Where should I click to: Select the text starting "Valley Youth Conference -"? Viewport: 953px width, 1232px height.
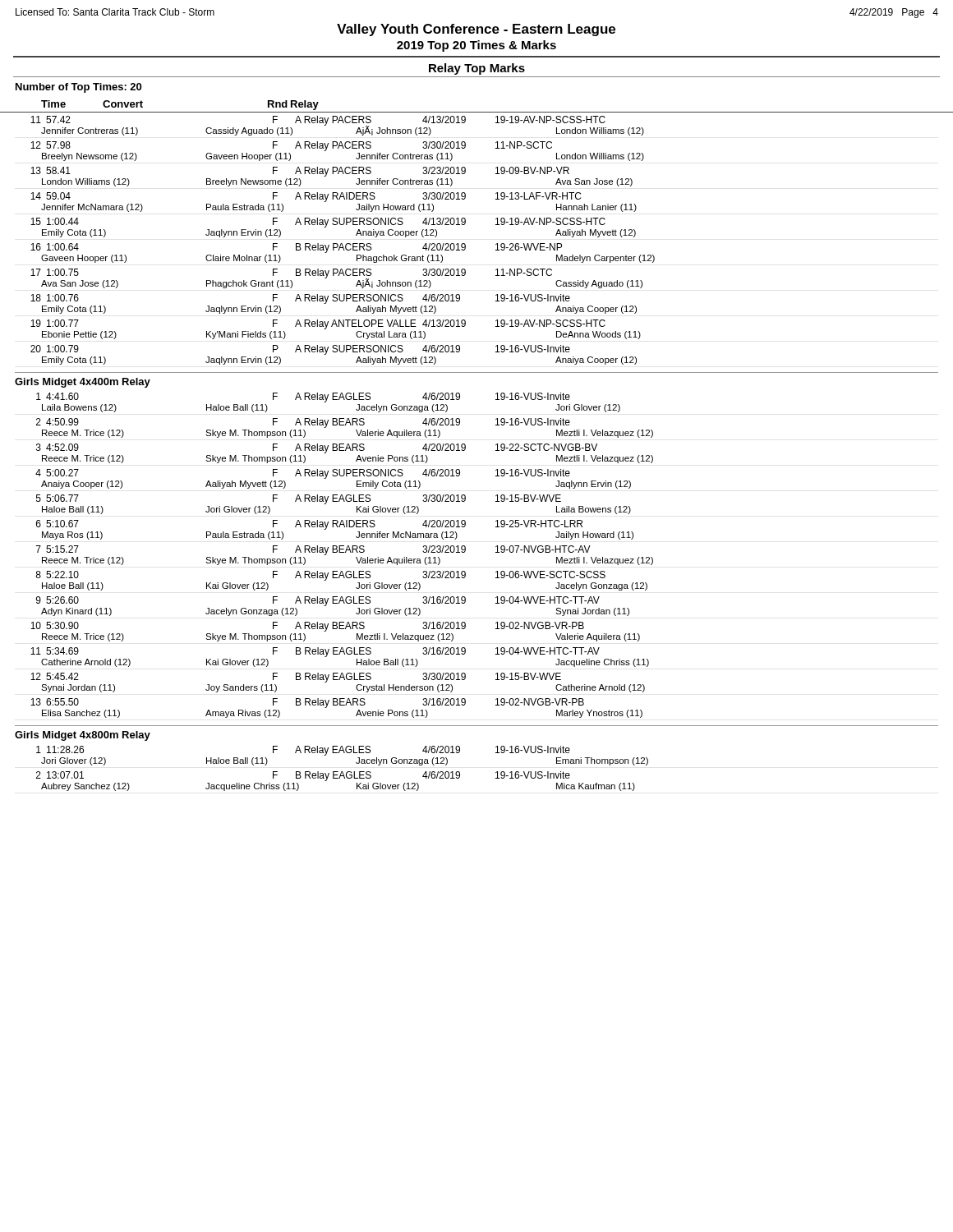click(476, 37)
